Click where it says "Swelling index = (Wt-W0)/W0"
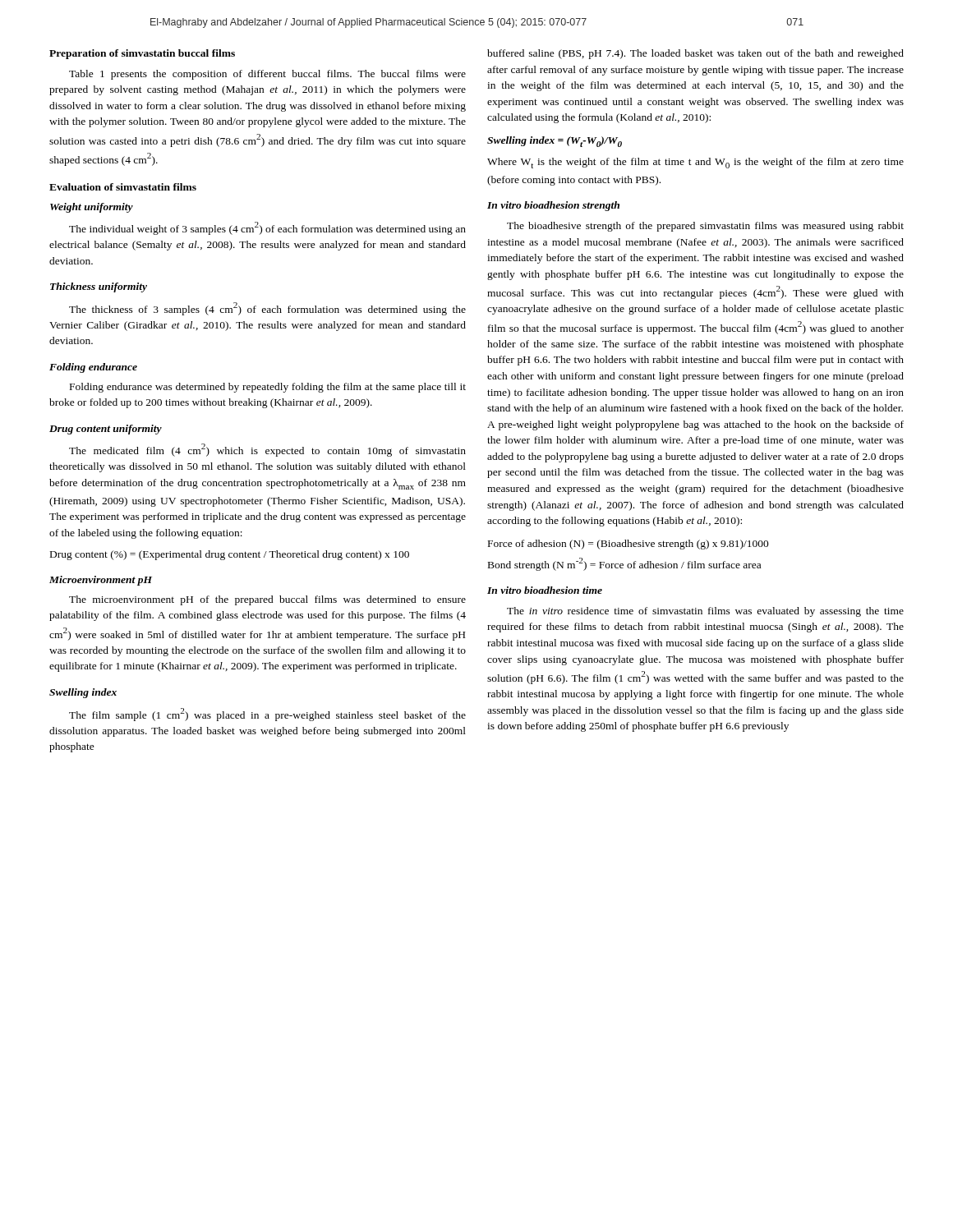 click(x=555, y=141)
